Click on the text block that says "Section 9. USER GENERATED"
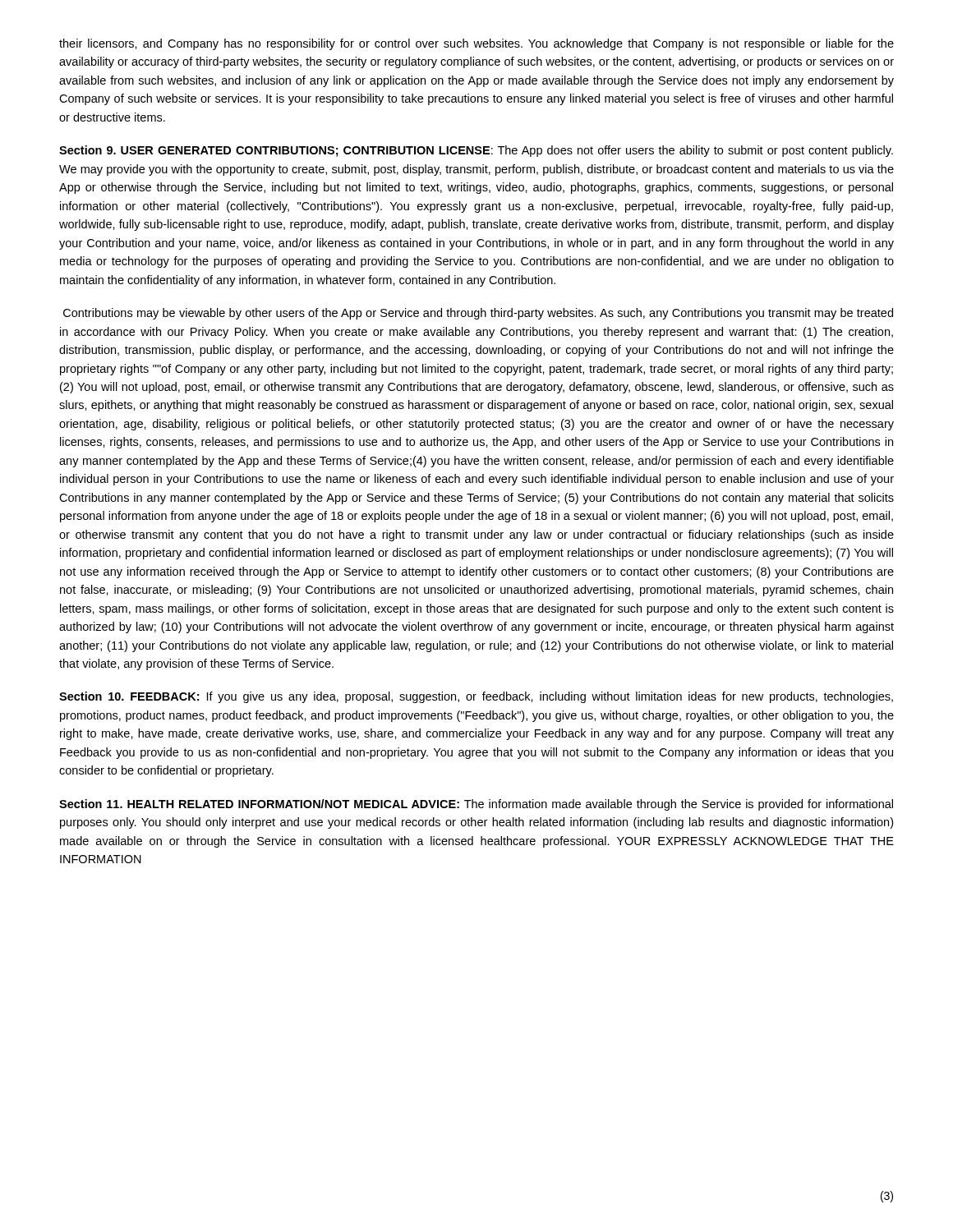Screen dimensions: 1232x953 (x=476, y=215)
